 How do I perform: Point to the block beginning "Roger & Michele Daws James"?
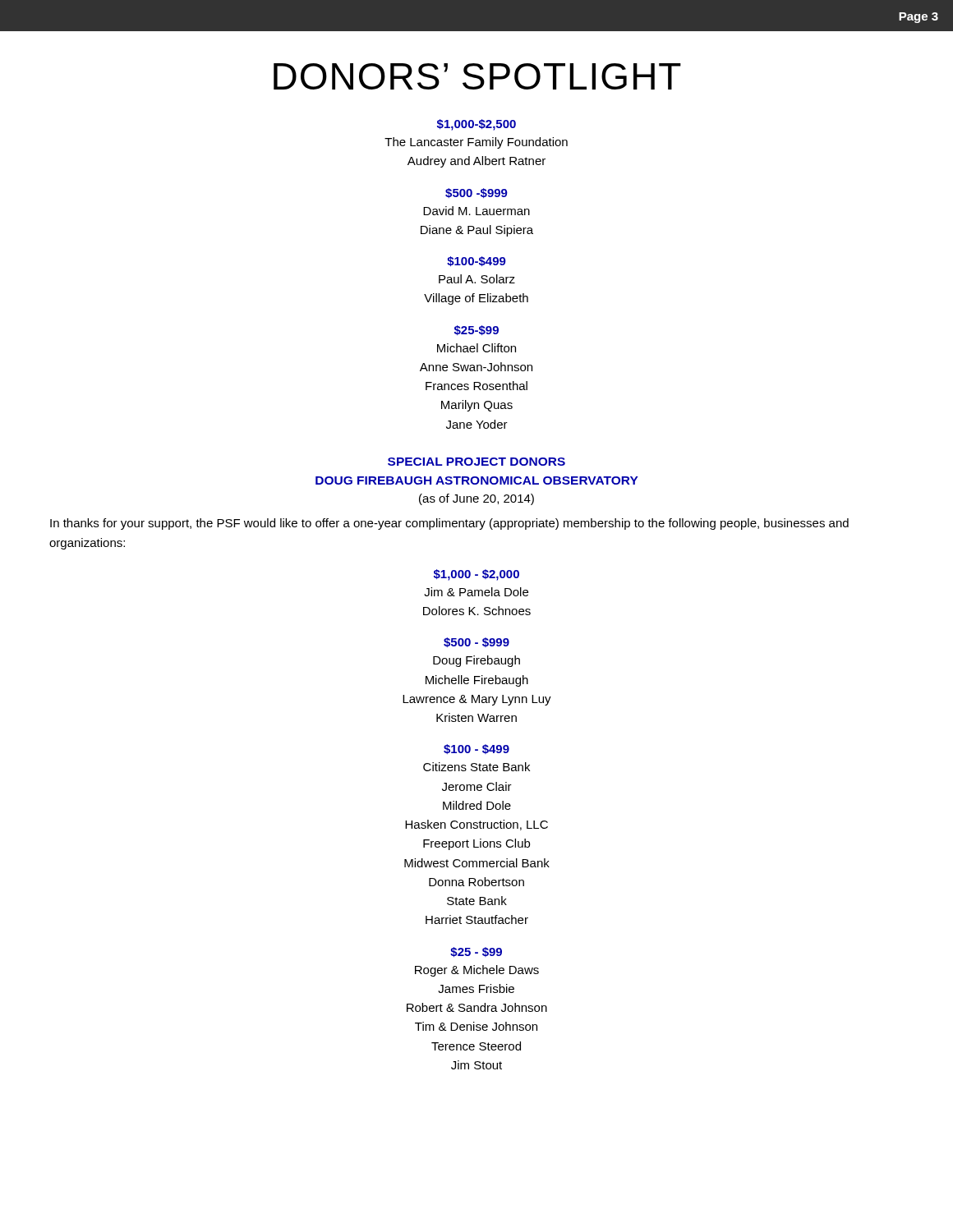476,1017
